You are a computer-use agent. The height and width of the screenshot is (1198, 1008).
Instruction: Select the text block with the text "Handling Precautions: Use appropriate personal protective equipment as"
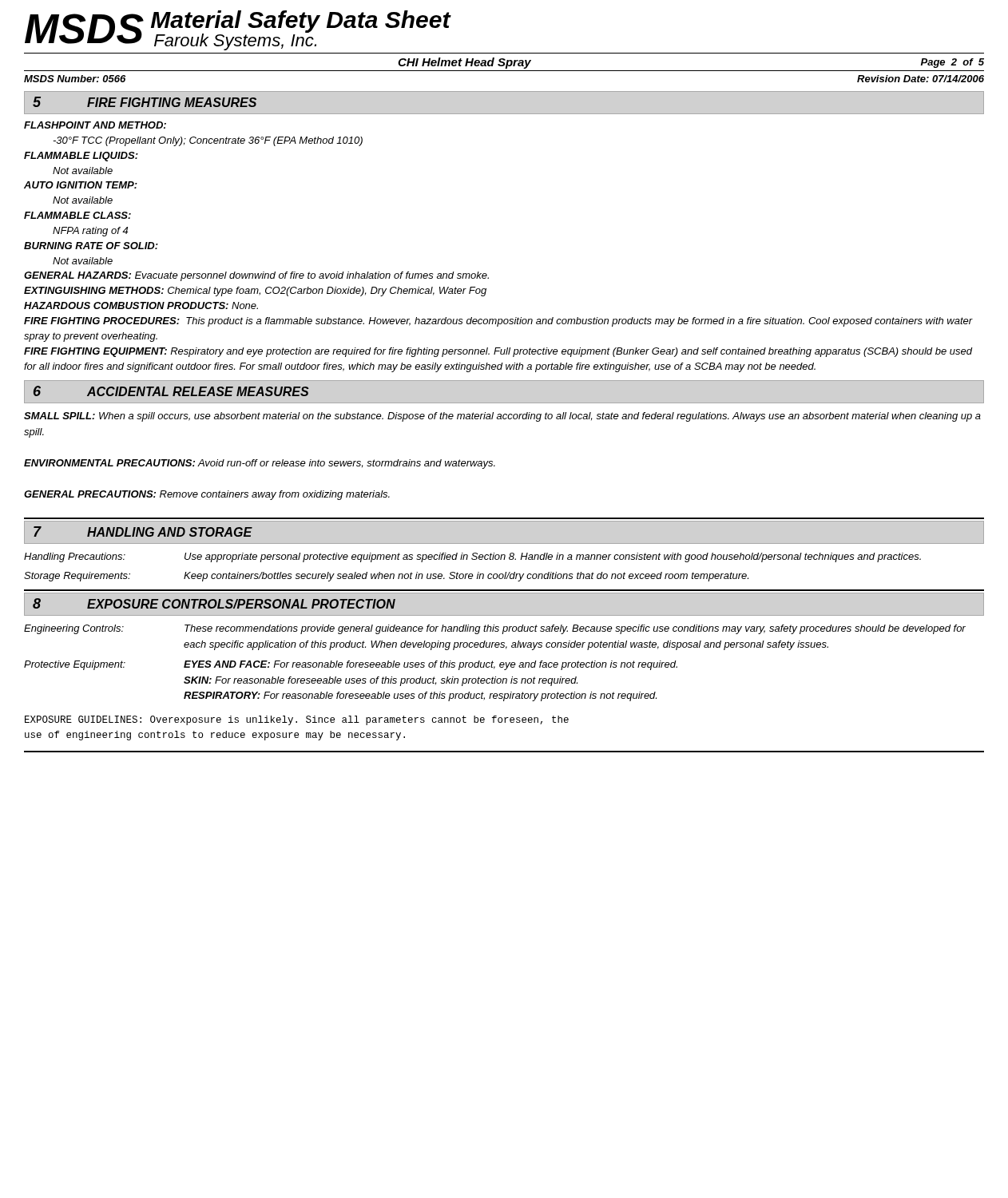504,566
